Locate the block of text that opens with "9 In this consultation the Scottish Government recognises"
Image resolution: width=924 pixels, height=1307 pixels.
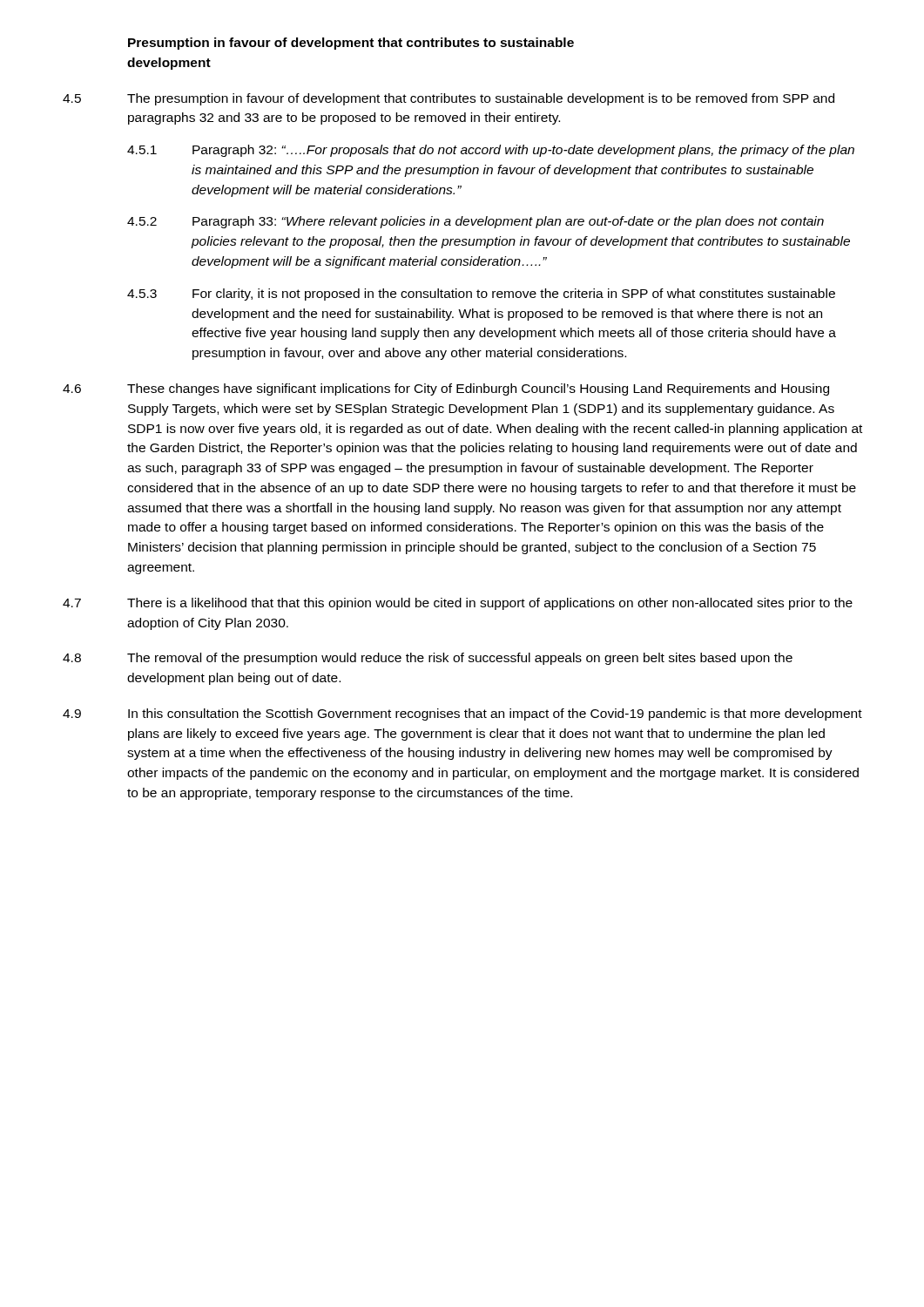tap(464, 754)
